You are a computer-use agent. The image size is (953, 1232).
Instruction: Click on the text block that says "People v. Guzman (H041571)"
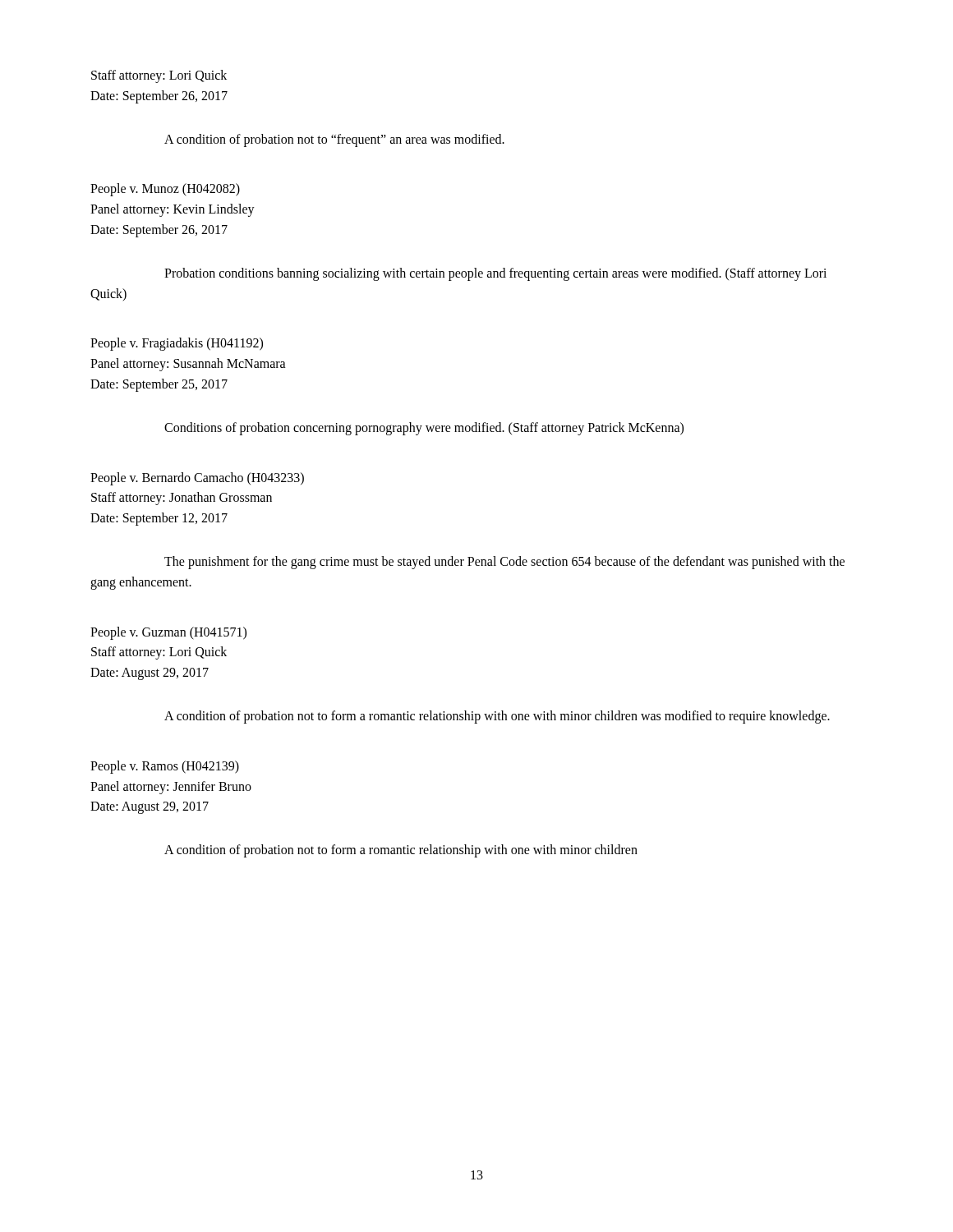[x=168, y=633]
